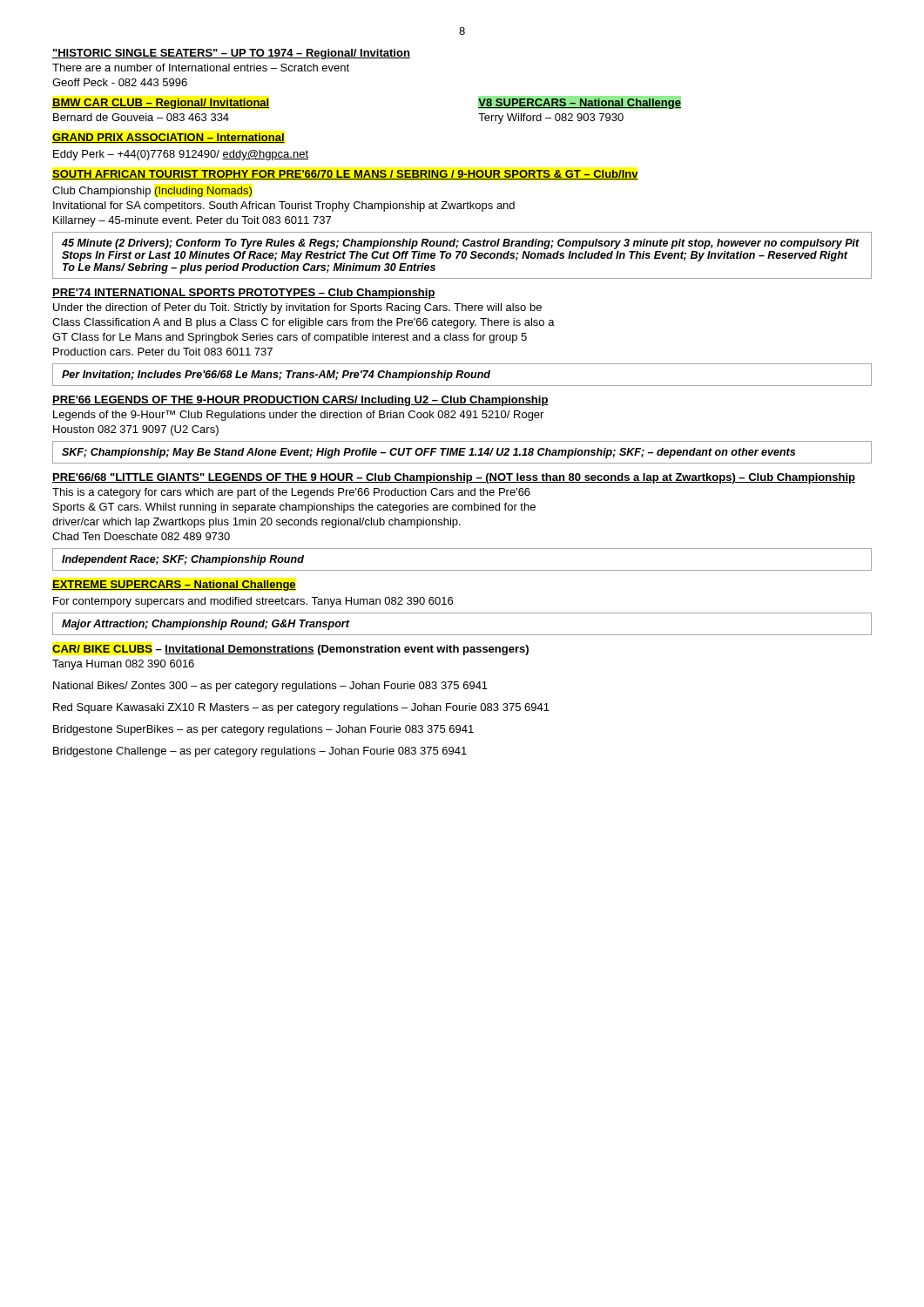Image resolution: width=924 pixels, height=1307 pixels.
Task: Click the passage that begins "There are a number"
Action: click(x=201, y=68)
